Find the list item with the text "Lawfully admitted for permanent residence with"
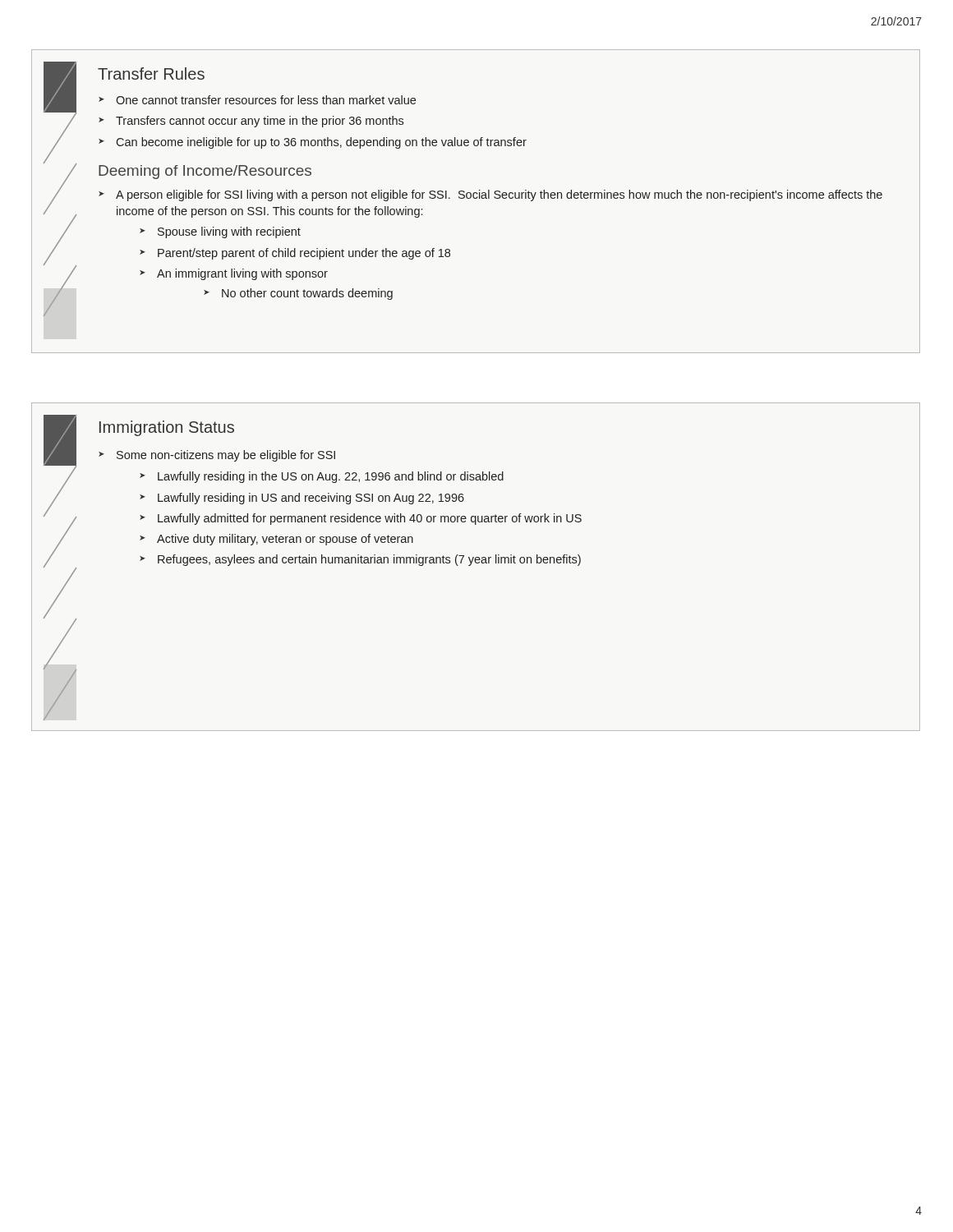 (x=369, y=518)
